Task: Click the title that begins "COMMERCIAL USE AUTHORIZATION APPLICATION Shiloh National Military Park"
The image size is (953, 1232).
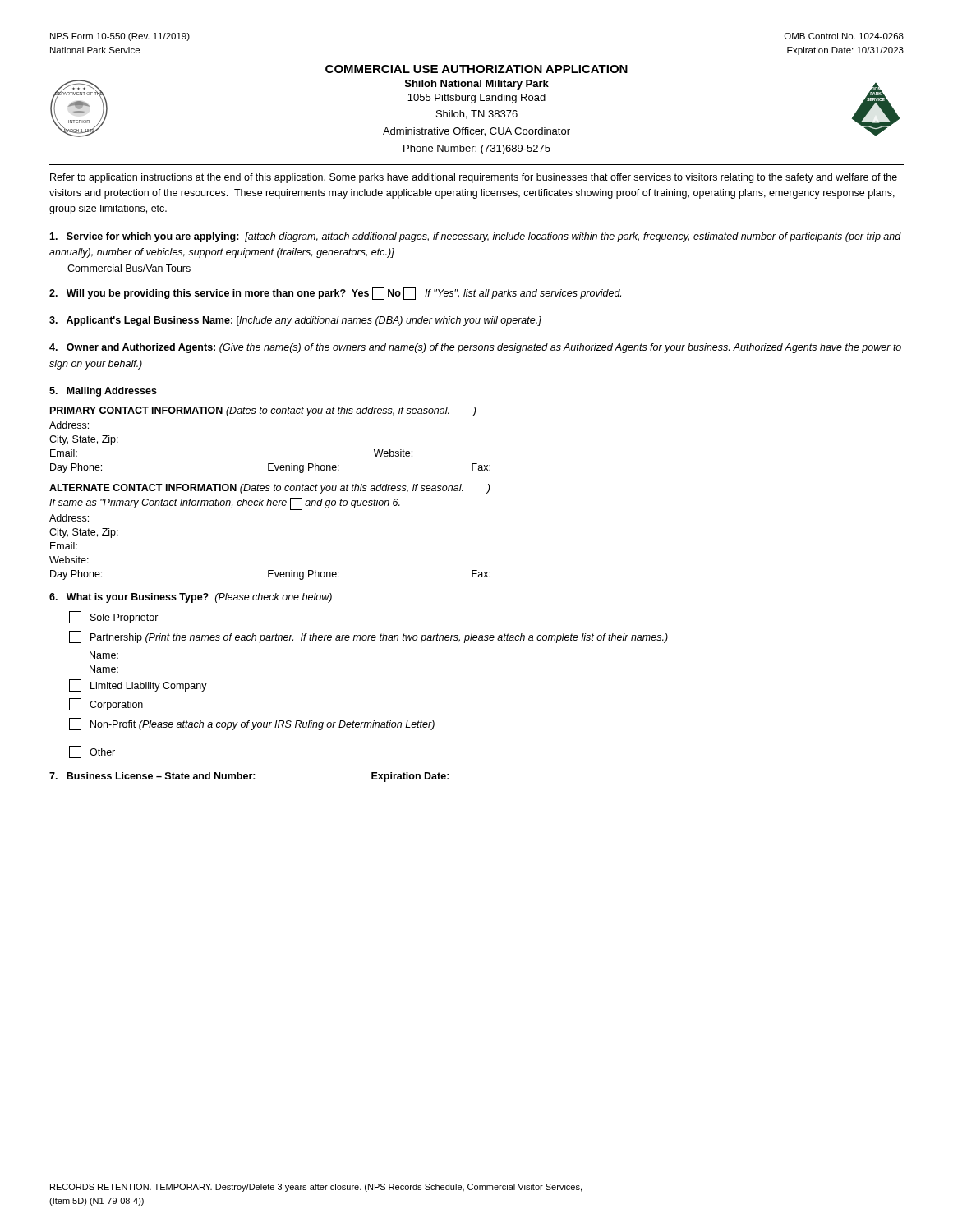Action: [476, 109]
